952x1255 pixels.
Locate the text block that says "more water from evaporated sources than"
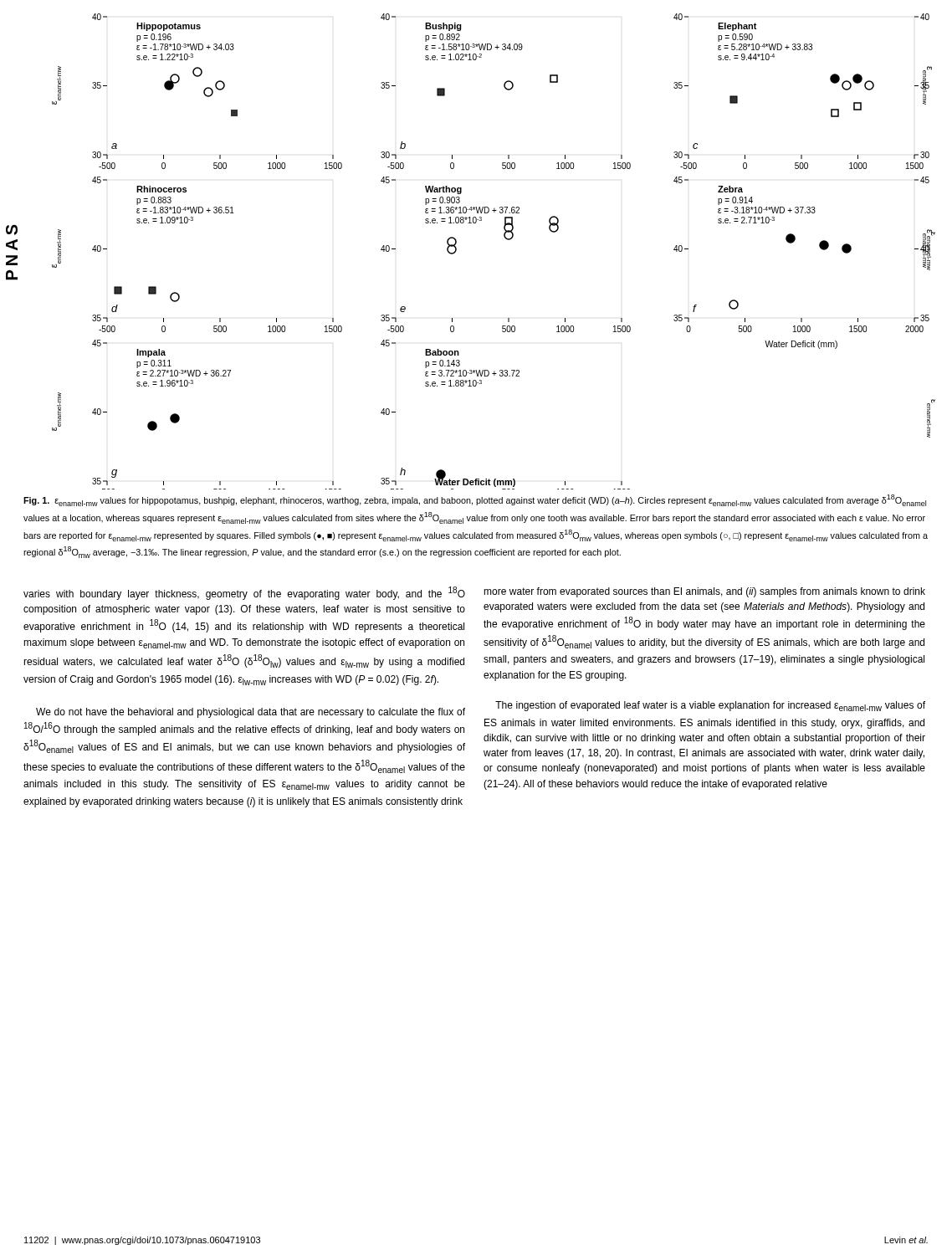click(x=704, y=592)
